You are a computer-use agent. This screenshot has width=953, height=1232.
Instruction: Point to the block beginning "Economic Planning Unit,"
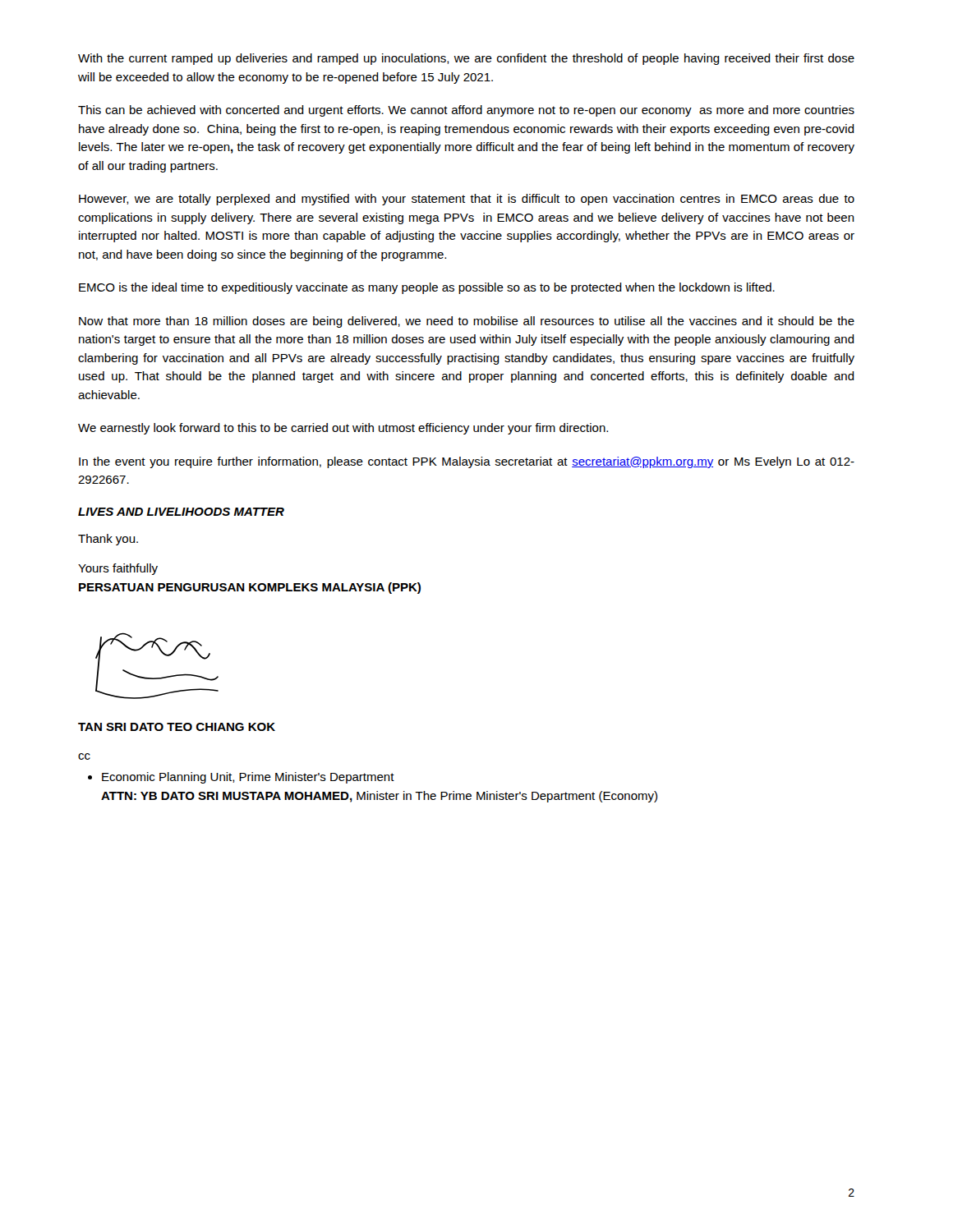(380, 786)
